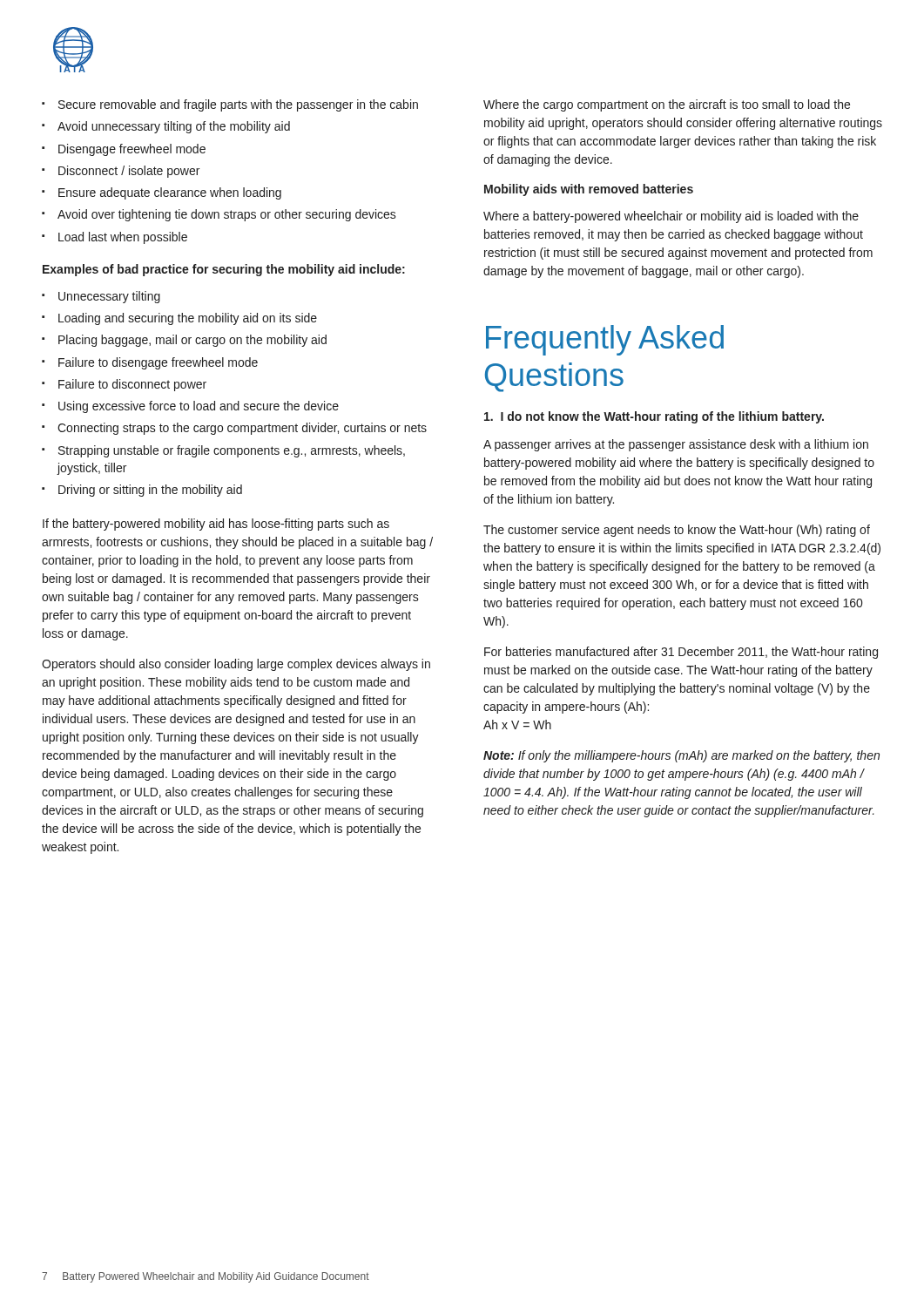Navigate to the block starting "▪ Unnecessary tilting"
The width and height of the screenshot is (924, 1307).
[101, 295]
